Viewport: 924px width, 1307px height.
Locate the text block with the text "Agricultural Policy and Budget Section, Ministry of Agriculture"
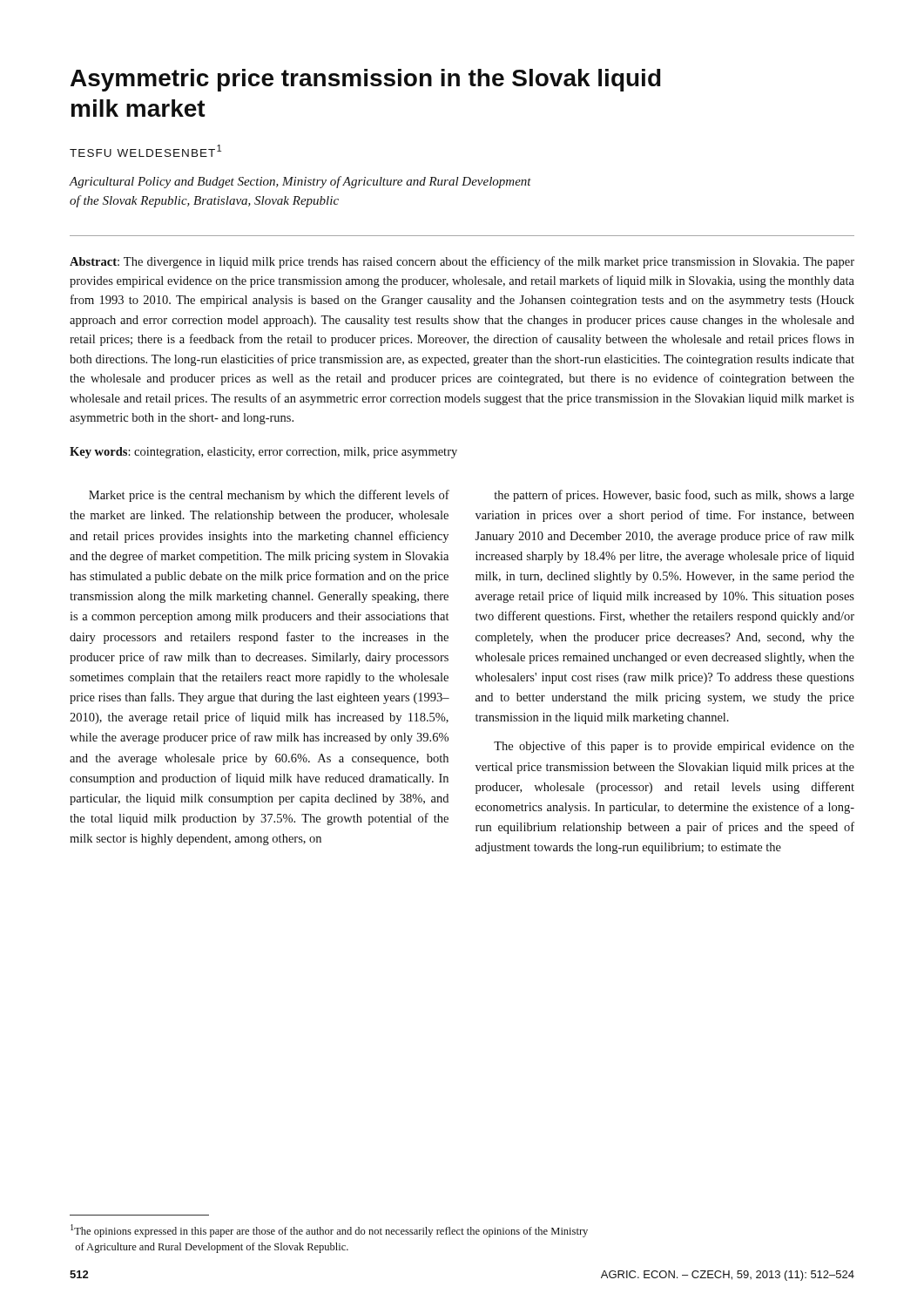point(300,191)
